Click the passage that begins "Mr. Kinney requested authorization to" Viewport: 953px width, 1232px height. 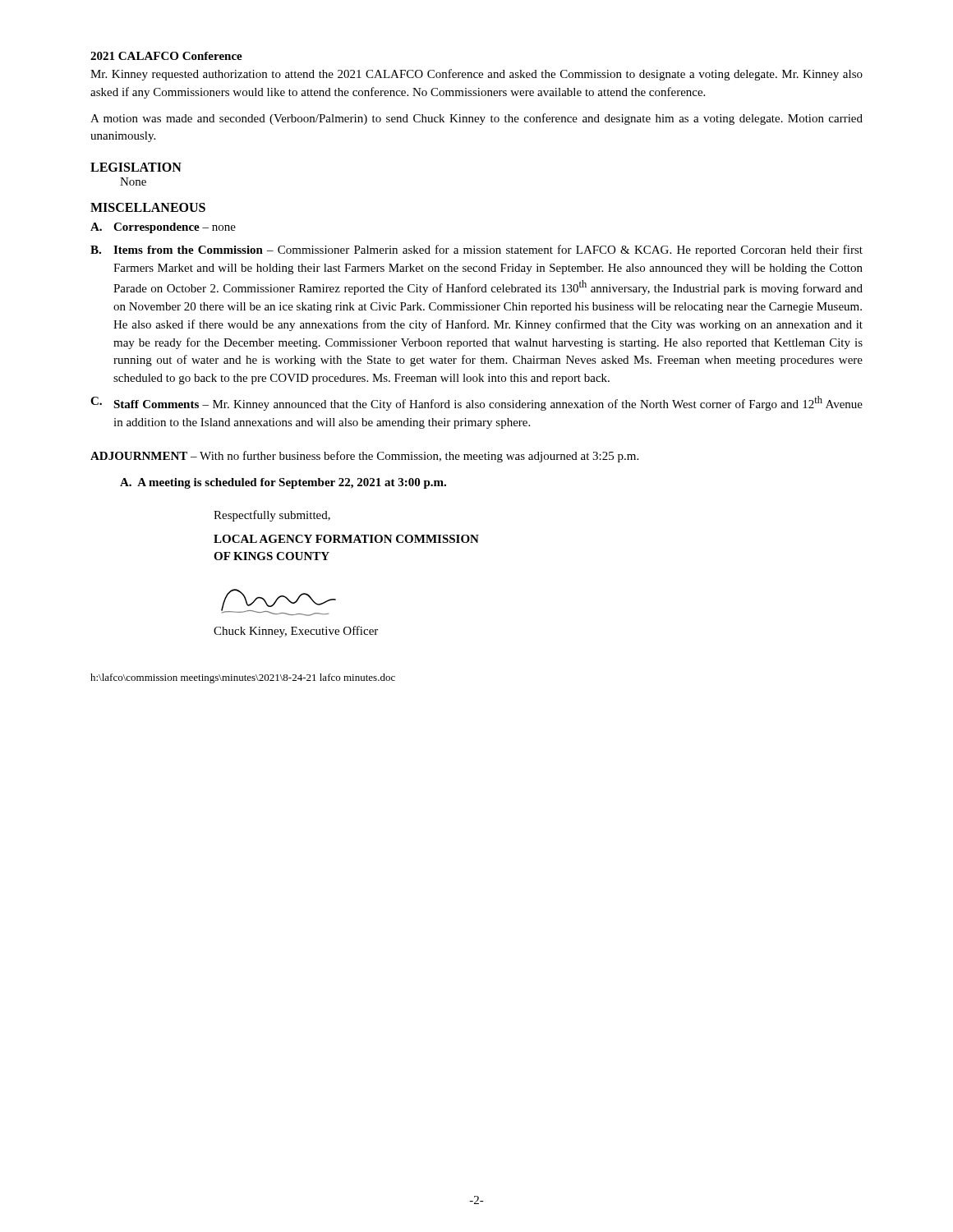click(x=476, y=84)
